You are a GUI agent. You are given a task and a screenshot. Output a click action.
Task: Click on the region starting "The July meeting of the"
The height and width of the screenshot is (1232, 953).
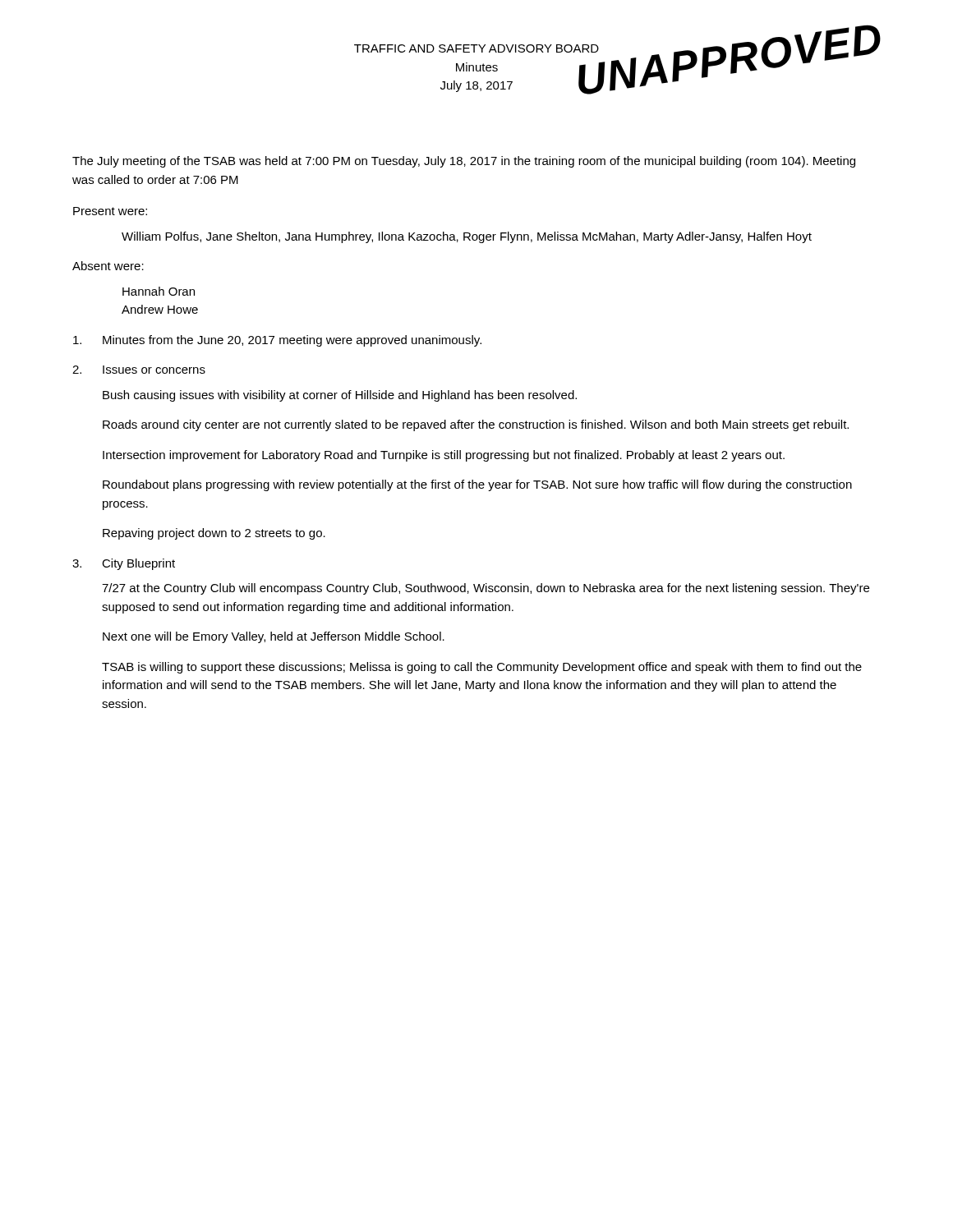(x=464, y=170)
